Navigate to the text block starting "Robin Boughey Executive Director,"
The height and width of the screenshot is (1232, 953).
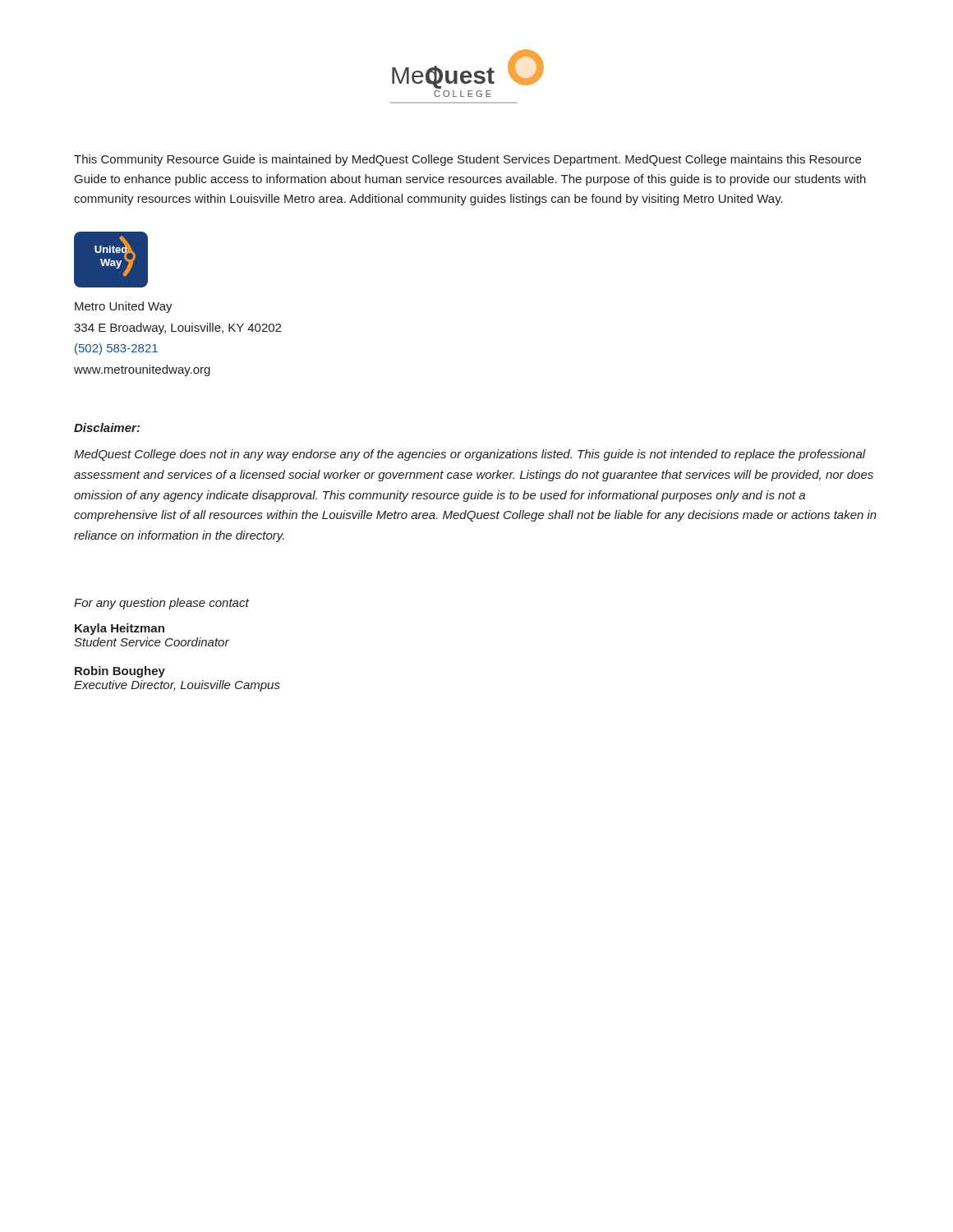(120, 672)
